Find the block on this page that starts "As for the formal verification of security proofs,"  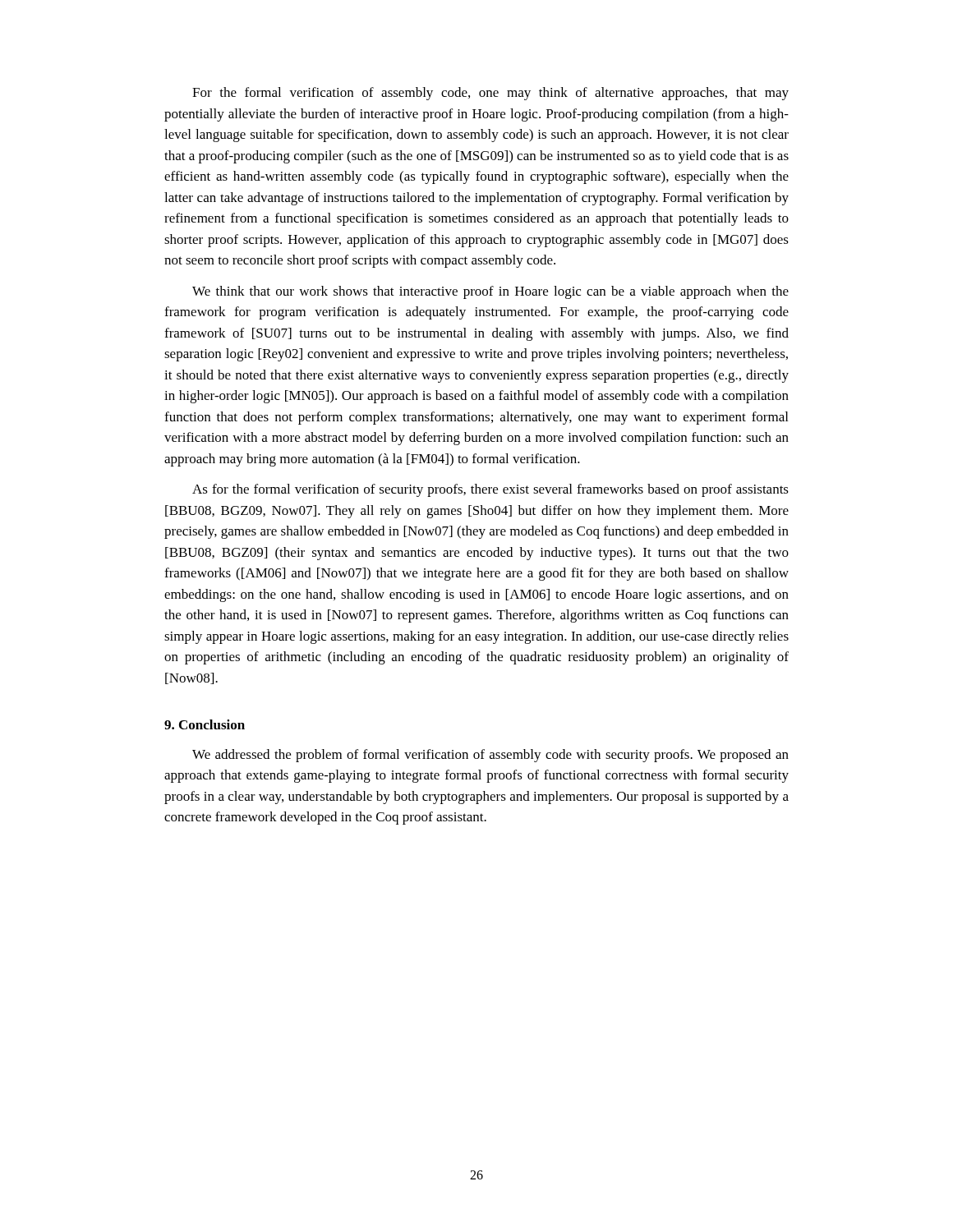[476, 584]
